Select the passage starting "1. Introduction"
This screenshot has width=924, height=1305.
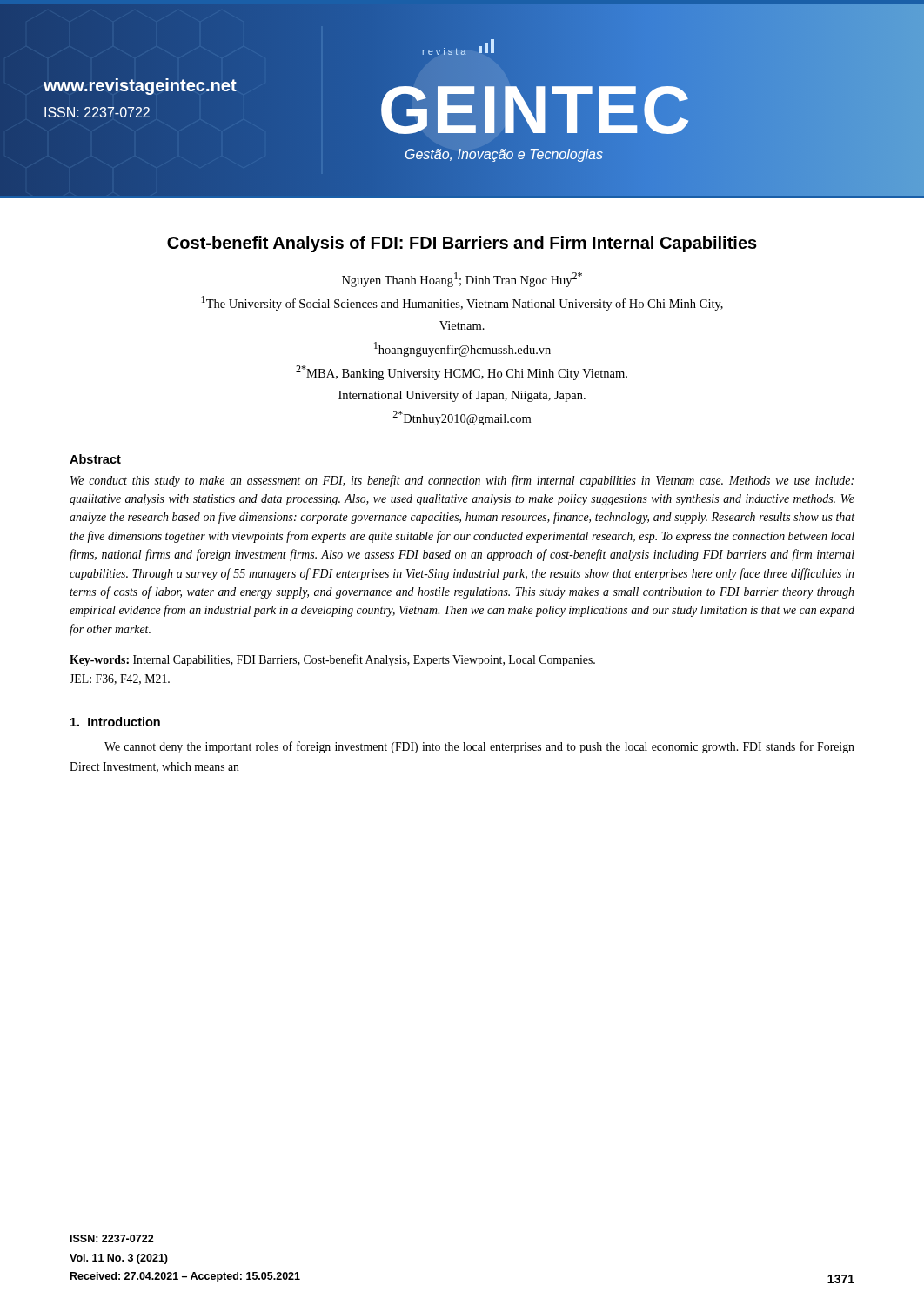pos(115,722)
